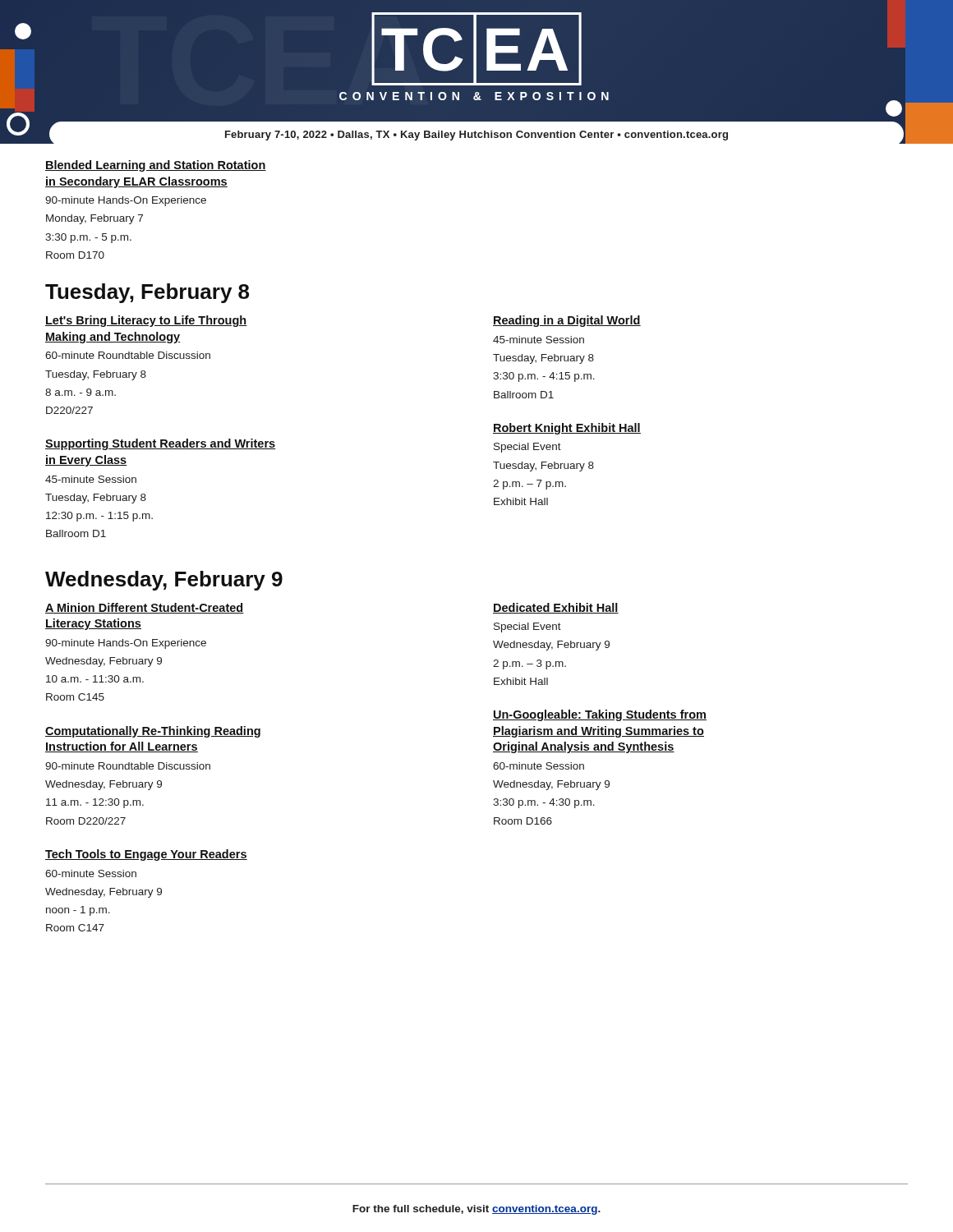Image resolution: width=953 pixels, height=1232 pixels.
Task: Point to the passage starting "Tuesday, February 8"
Action: point(147,292)
